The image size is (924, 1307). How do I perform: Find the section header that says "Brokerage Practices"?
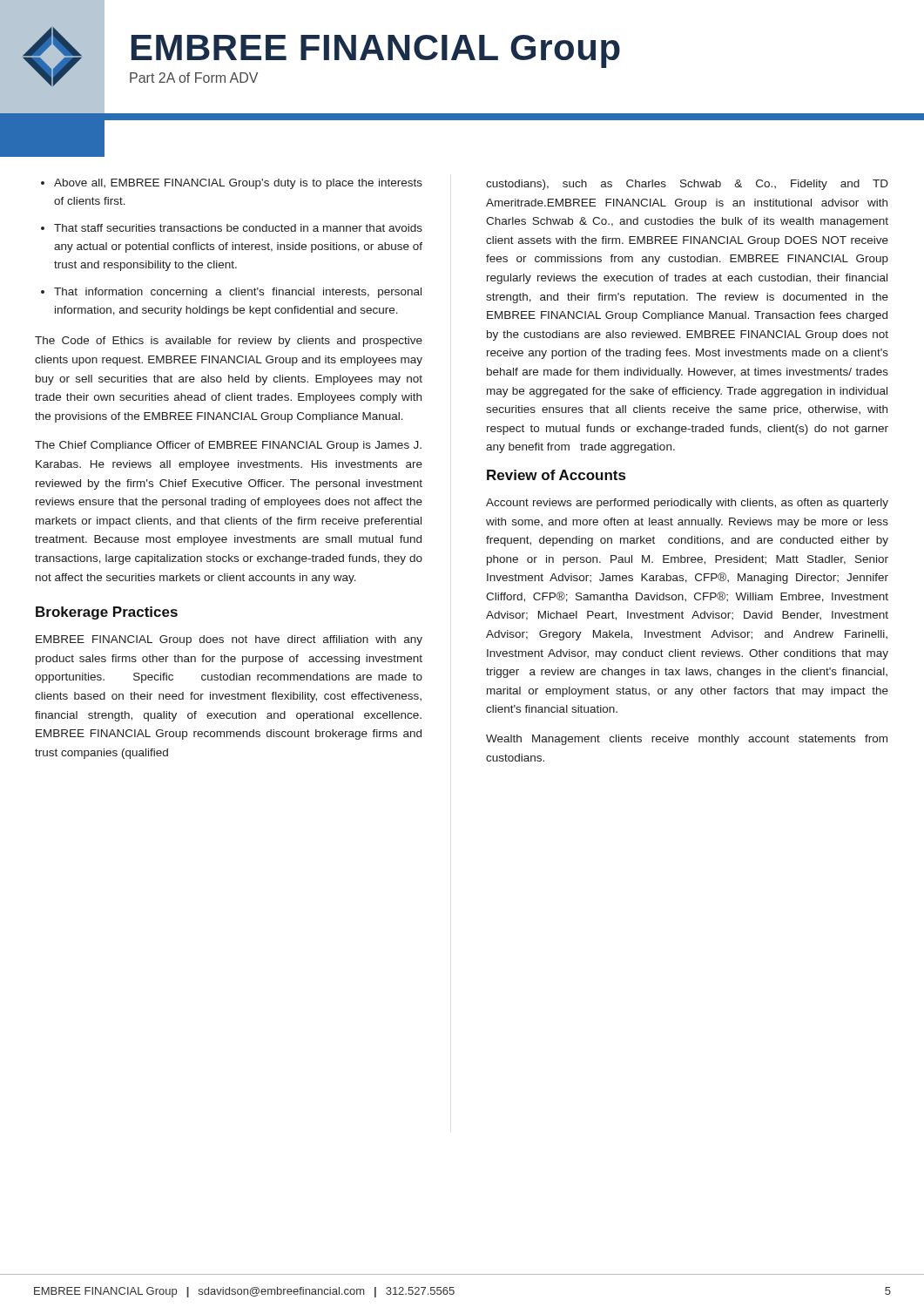(106, 612)
